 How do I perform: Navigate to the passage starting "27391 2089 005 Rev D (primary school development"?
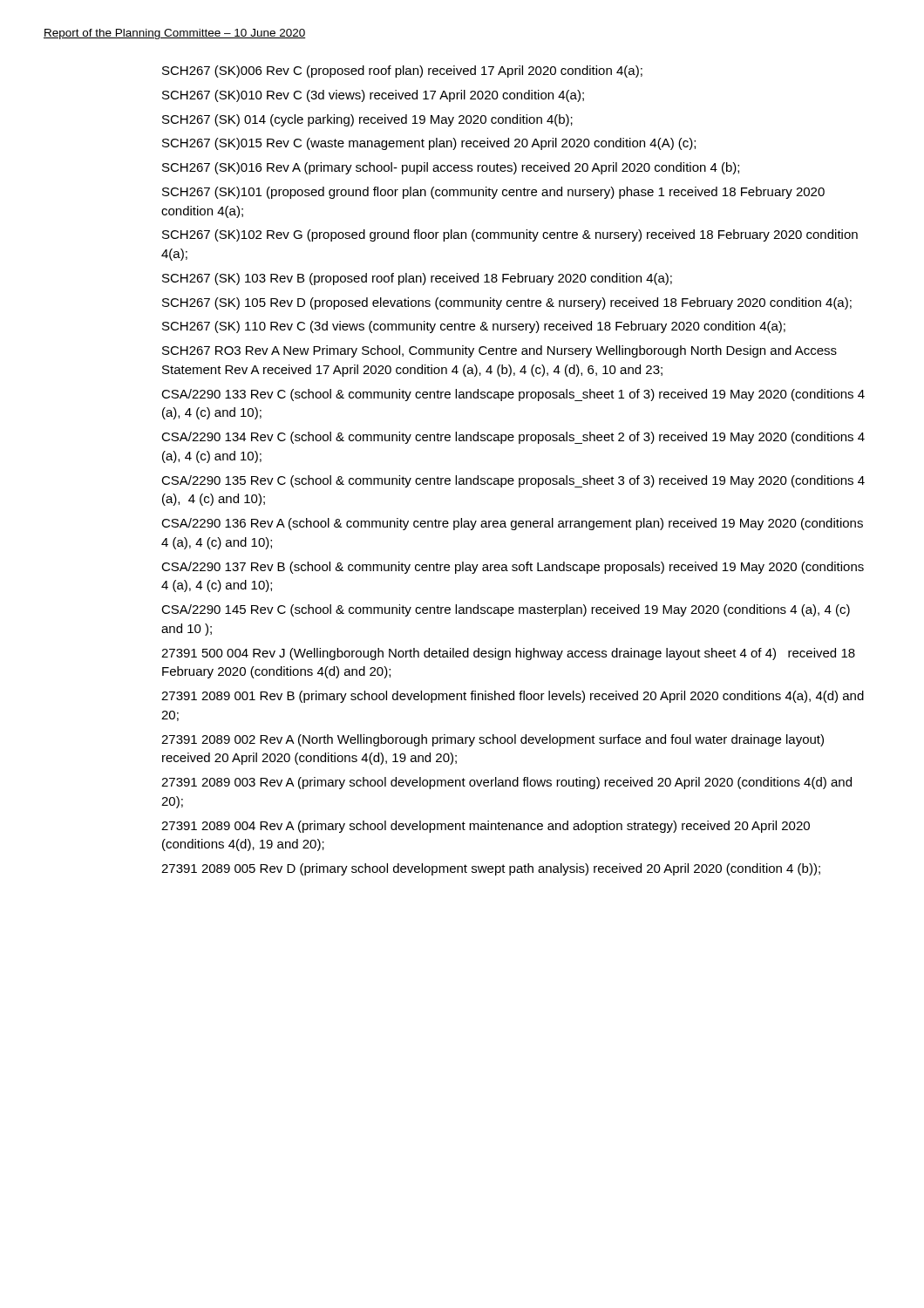coord(491,868)
